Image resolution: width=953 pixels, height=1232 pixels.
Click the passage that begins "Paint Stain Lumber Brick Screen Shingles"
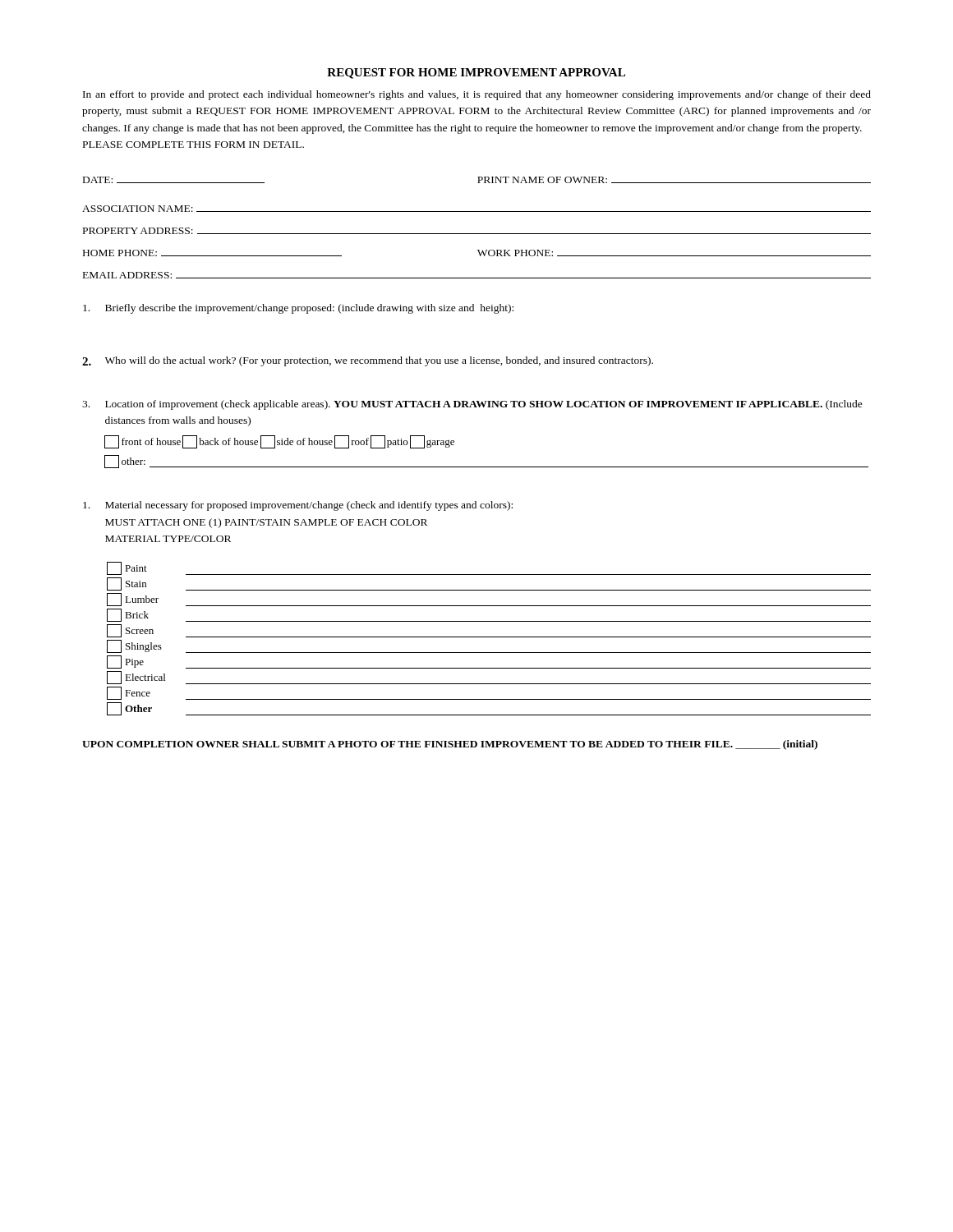point(489,639)
